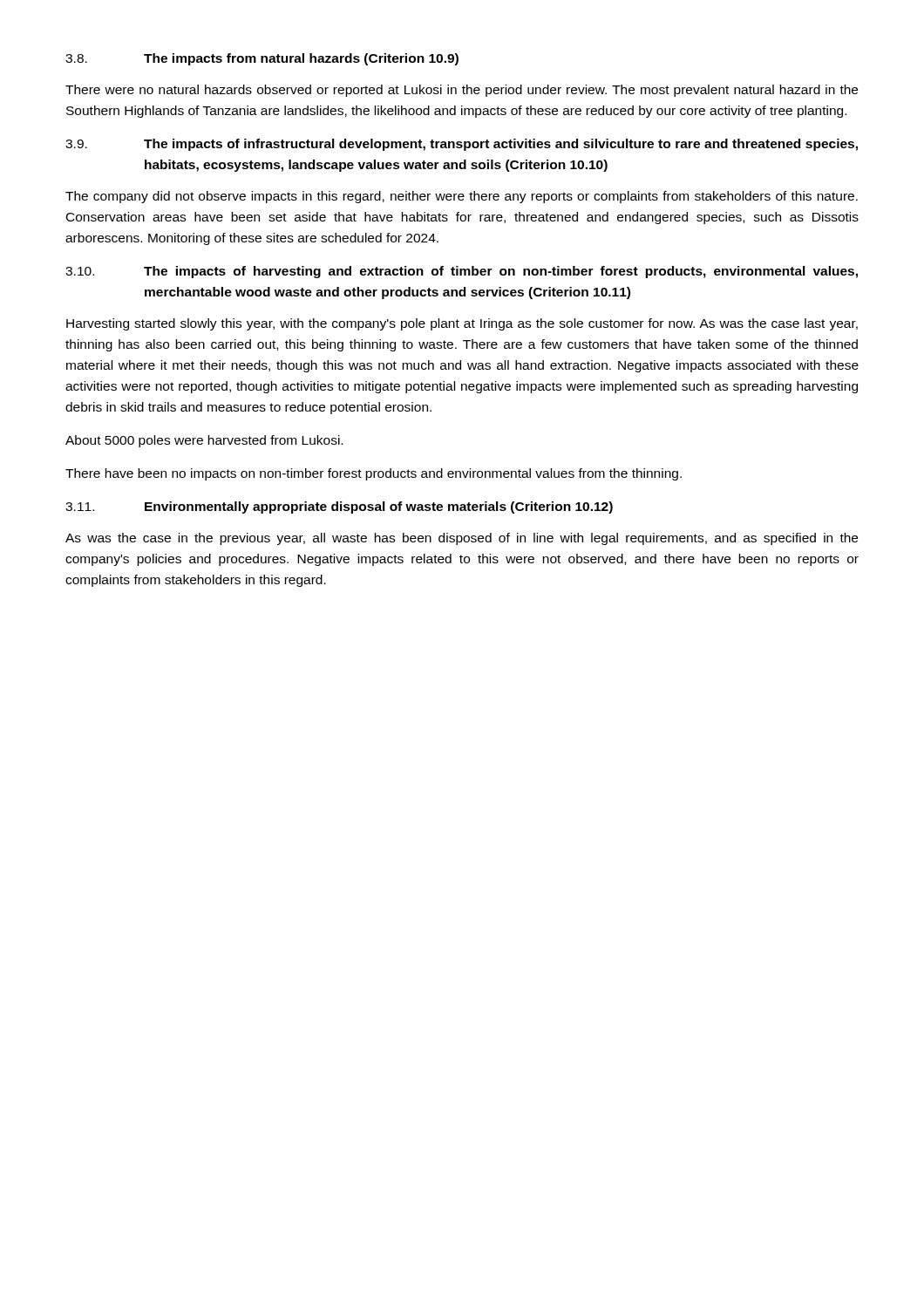
Task: Point to the block starting "As was the case"
Action: 462,559
